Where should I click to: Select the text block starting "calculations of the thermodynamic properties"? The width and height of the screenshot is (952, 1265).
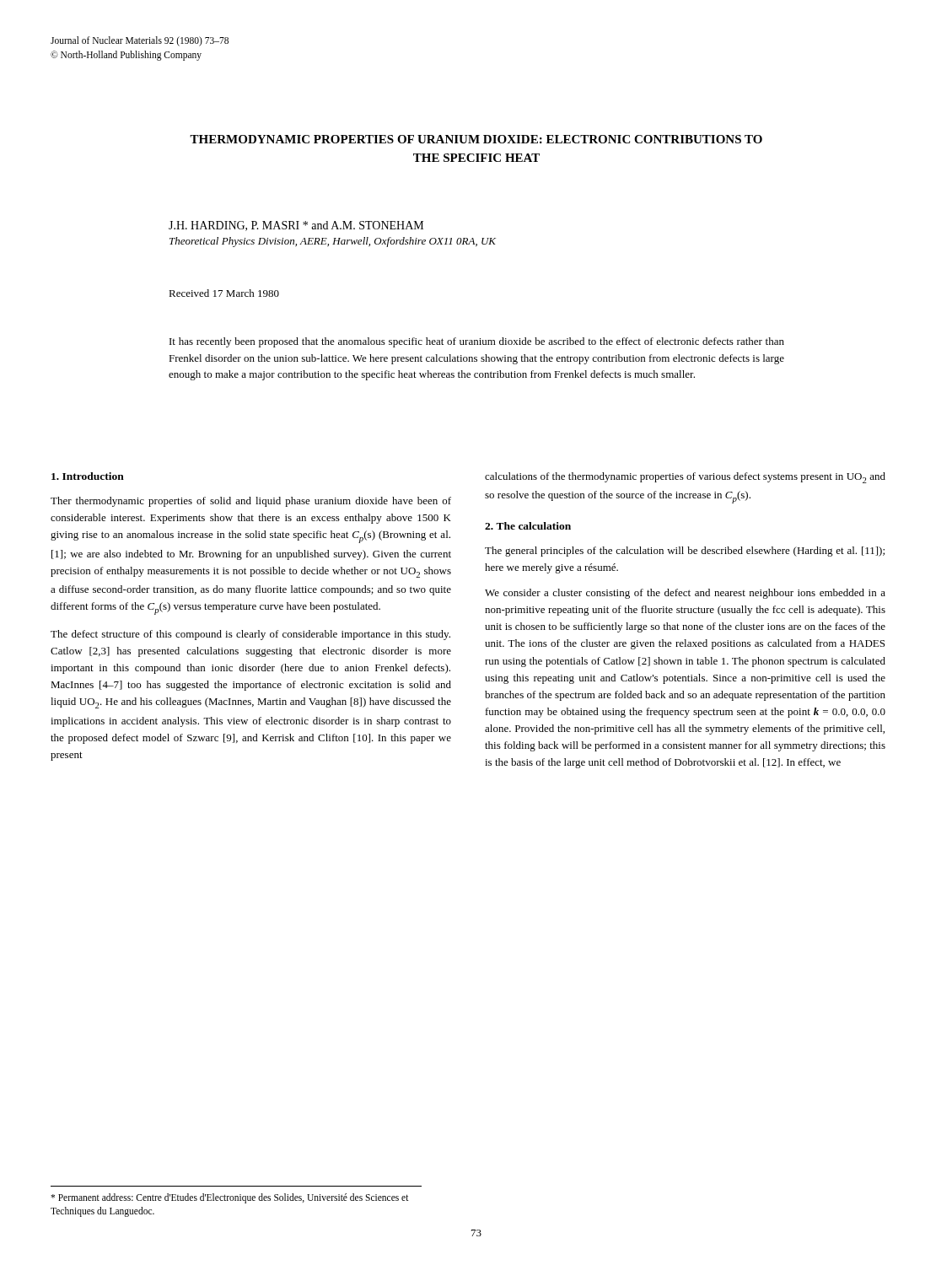click(x=685, y=487)
